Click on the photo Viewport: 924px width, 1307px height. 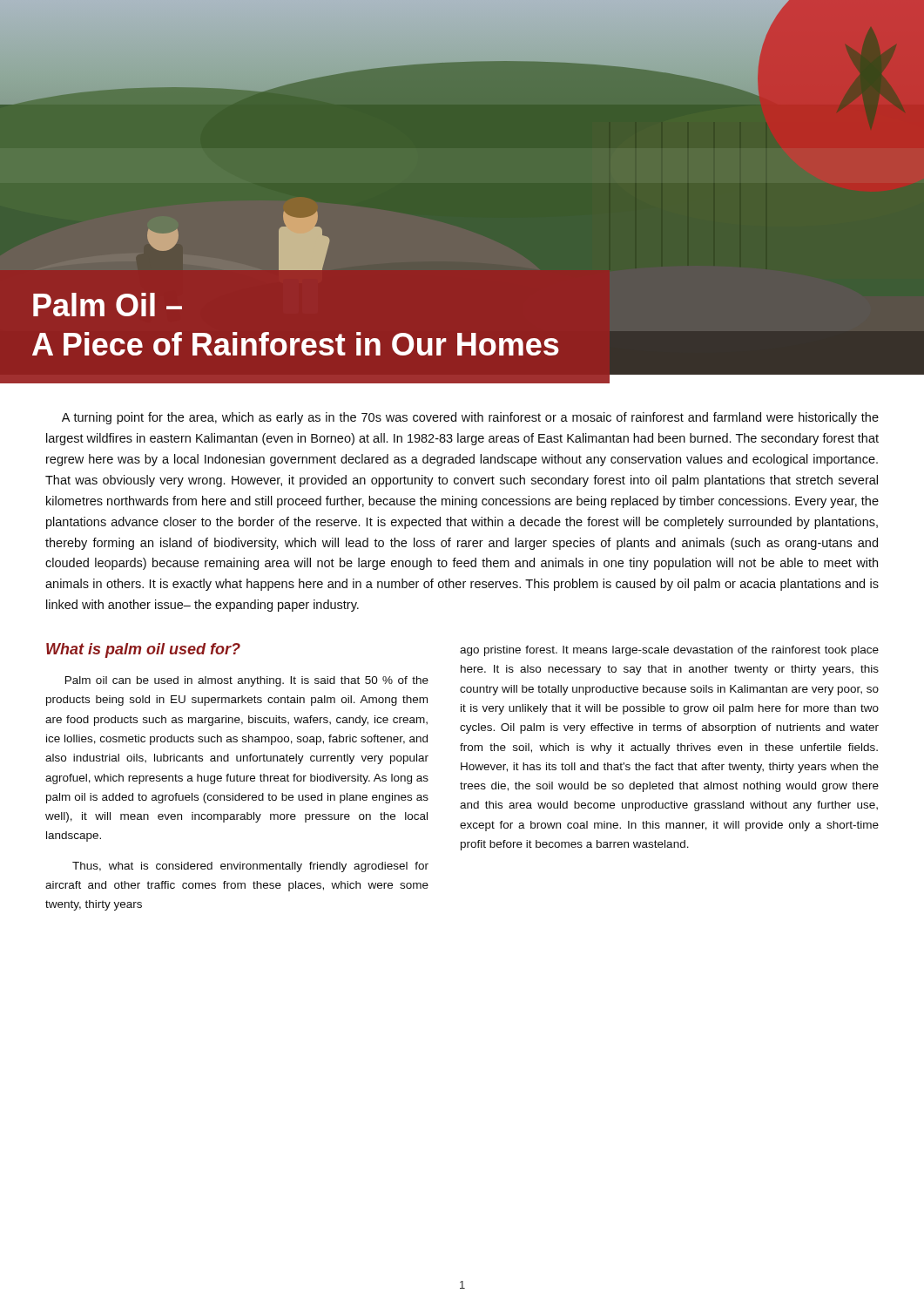click(462, 187)
